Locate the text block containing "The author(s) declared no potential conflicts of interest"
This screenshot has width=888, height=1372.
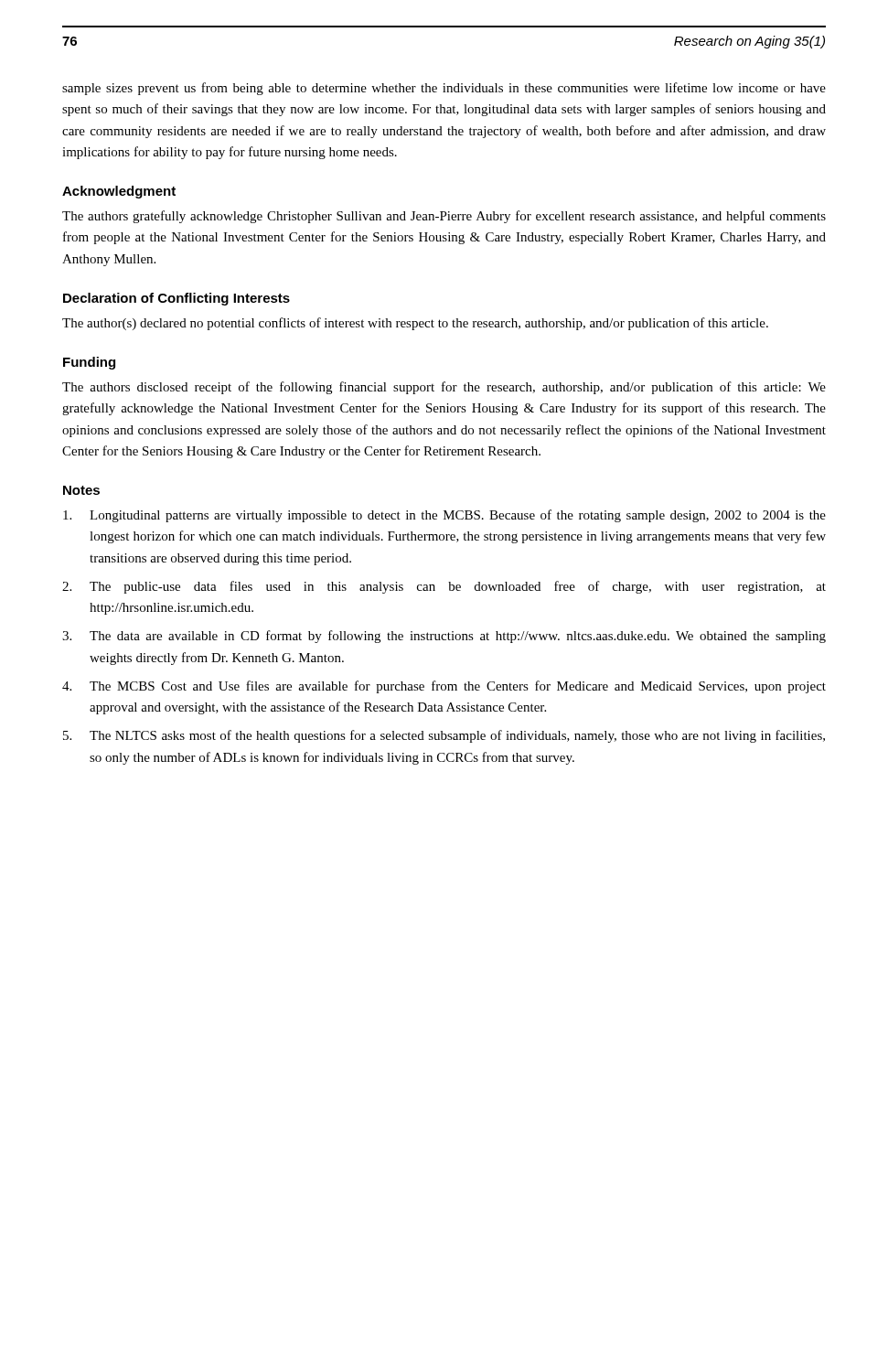415,323
